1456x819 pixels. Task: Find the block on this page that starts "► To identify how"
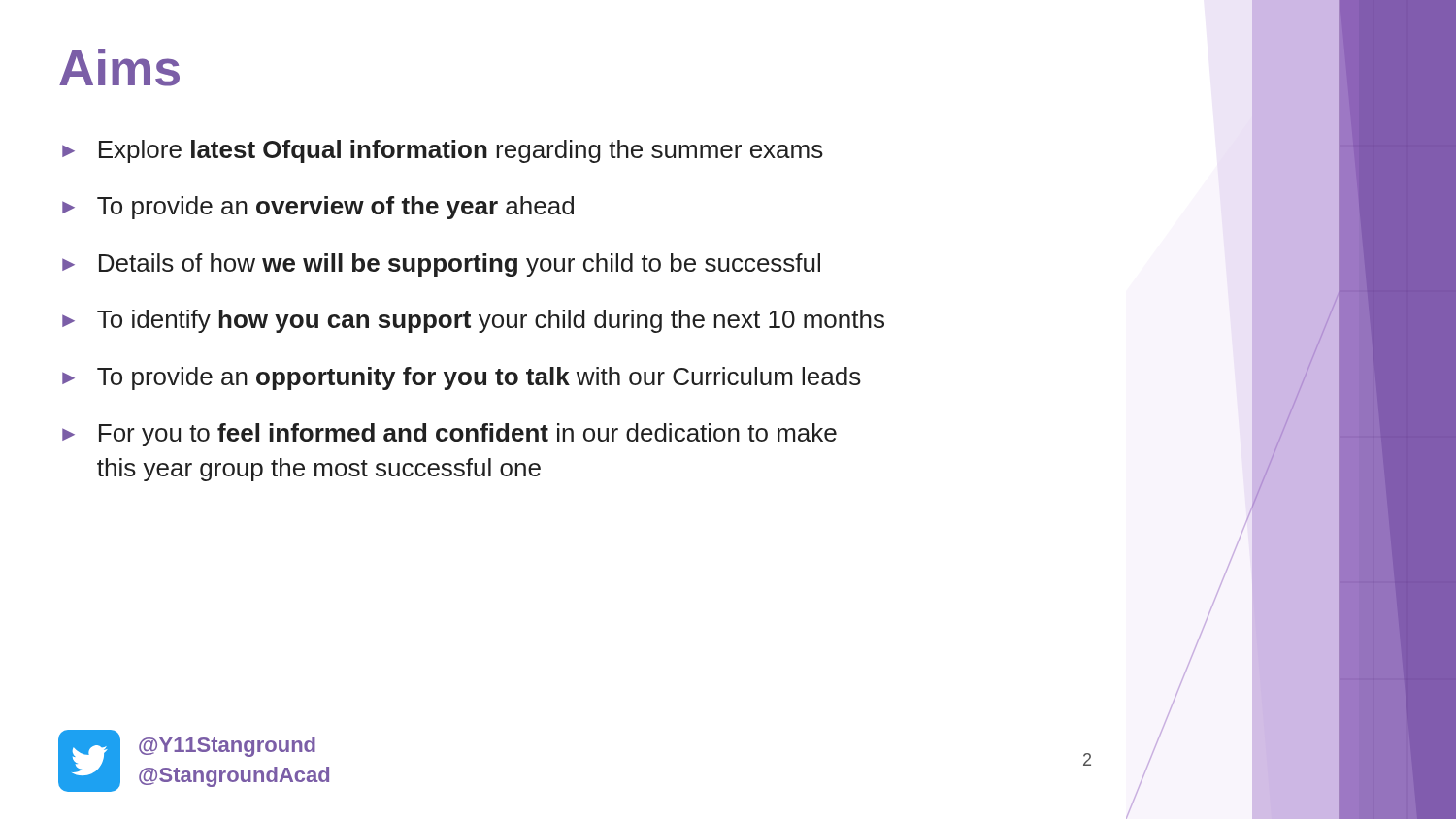pyautogui.click(x=582, y=320)
